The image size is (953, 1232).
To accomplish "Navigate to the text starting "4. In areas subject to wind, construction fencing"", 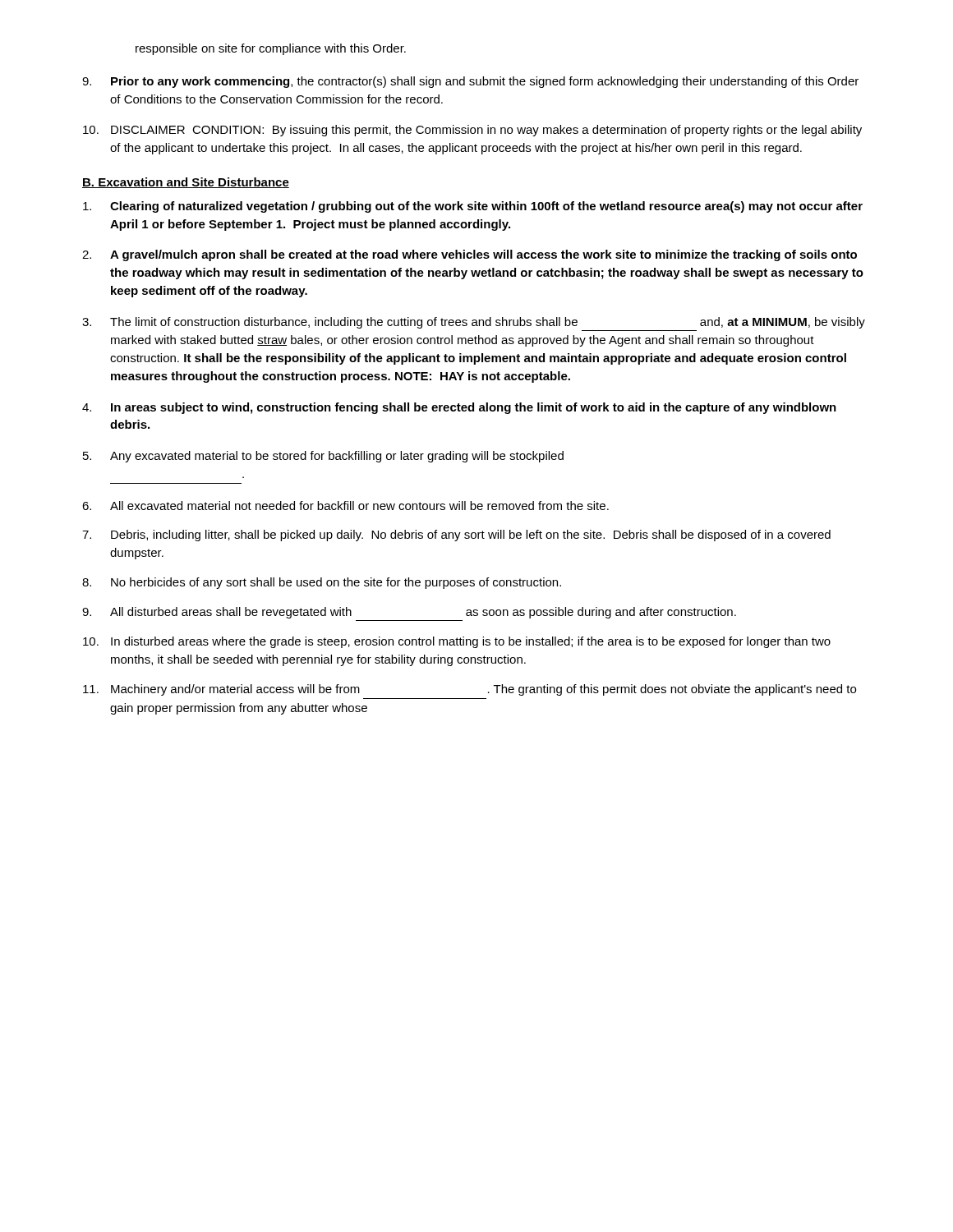I will pos(476,416).
